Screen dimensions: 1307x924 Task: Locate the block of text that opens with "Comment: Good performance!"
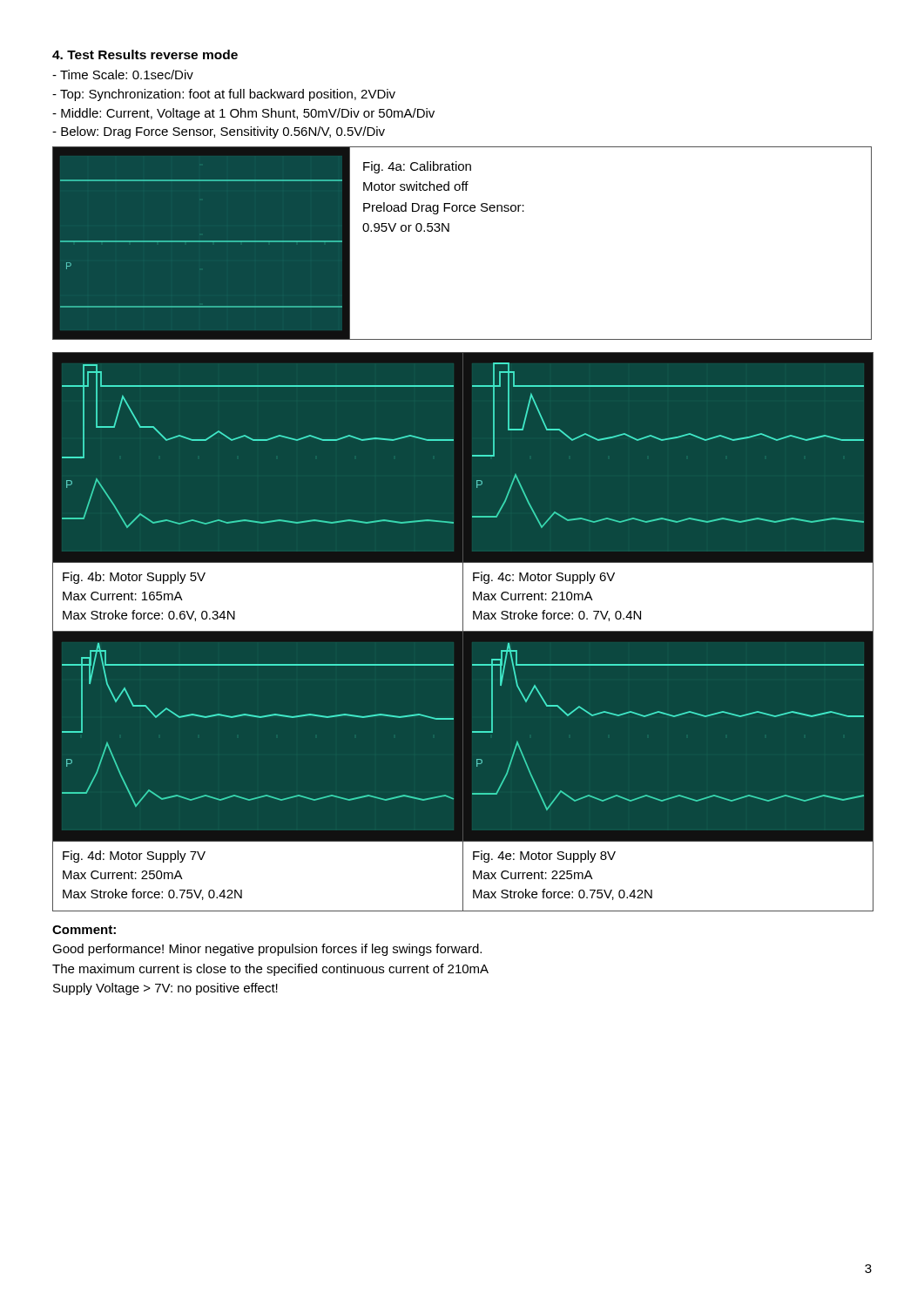(x=270, y=958)
